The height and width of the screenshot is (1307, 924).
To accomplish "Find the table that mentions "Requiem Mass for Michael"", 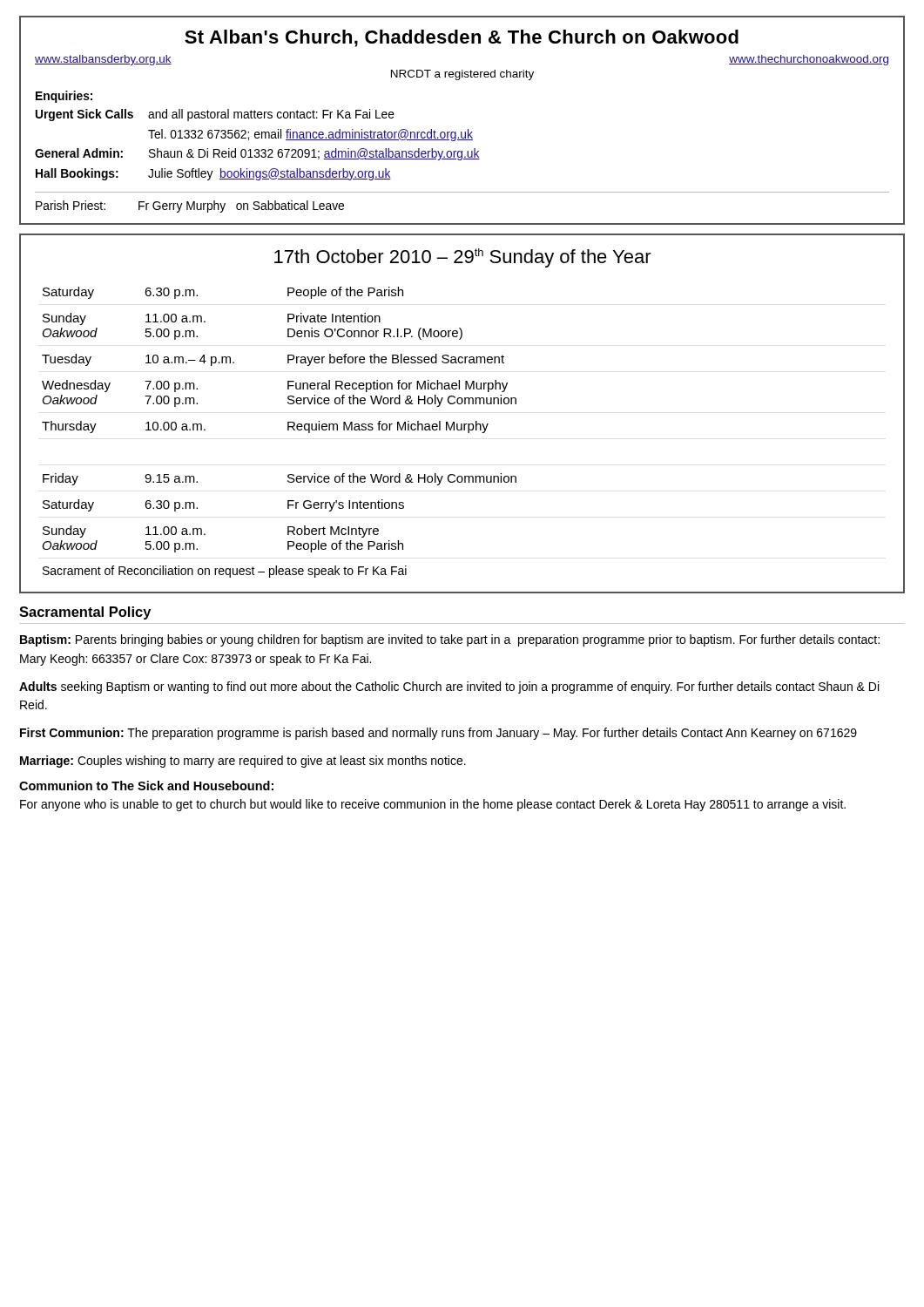I will tap(462, 413).
